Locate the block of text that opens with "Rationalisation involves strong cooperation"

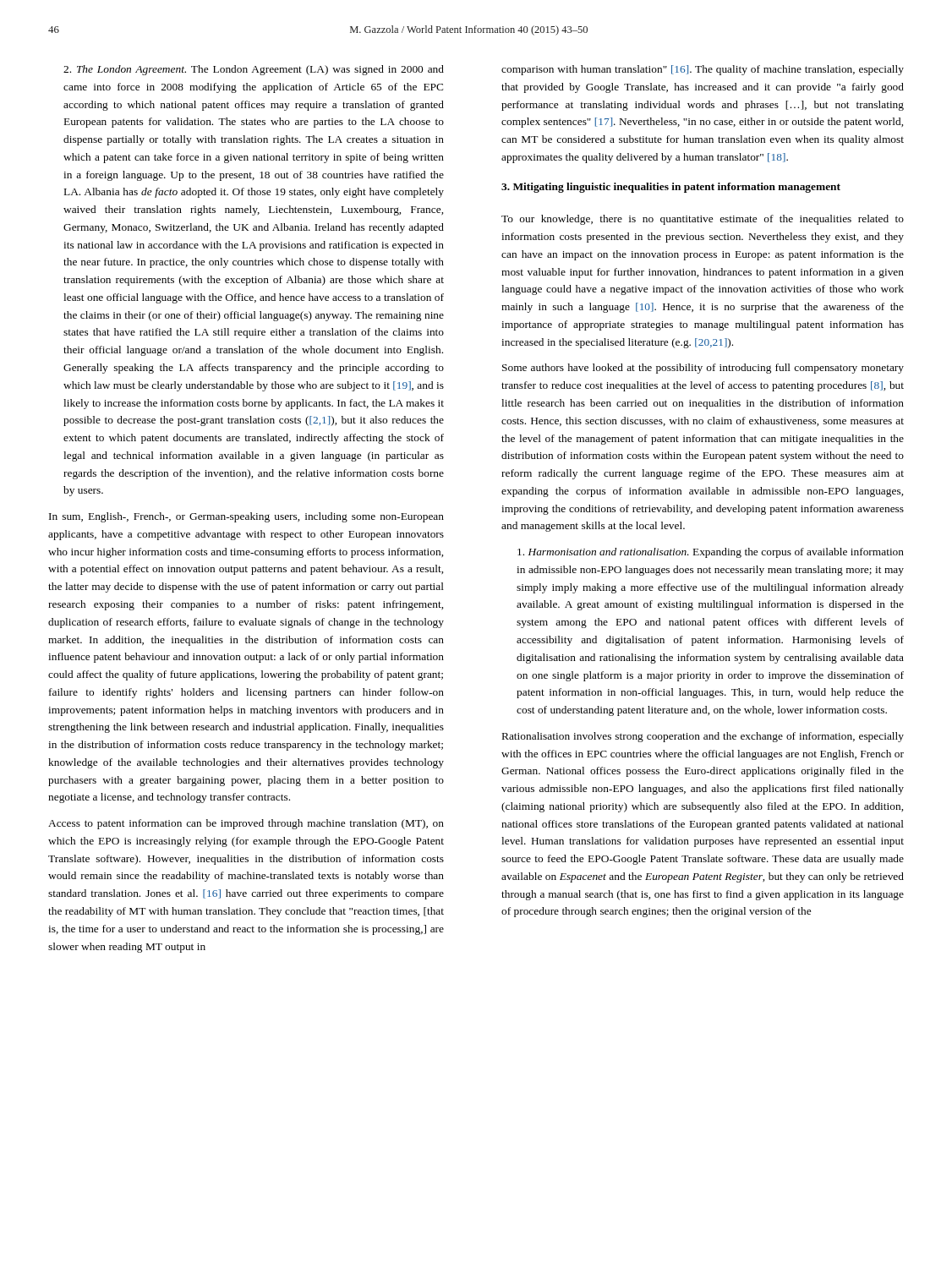click(703, 824)
